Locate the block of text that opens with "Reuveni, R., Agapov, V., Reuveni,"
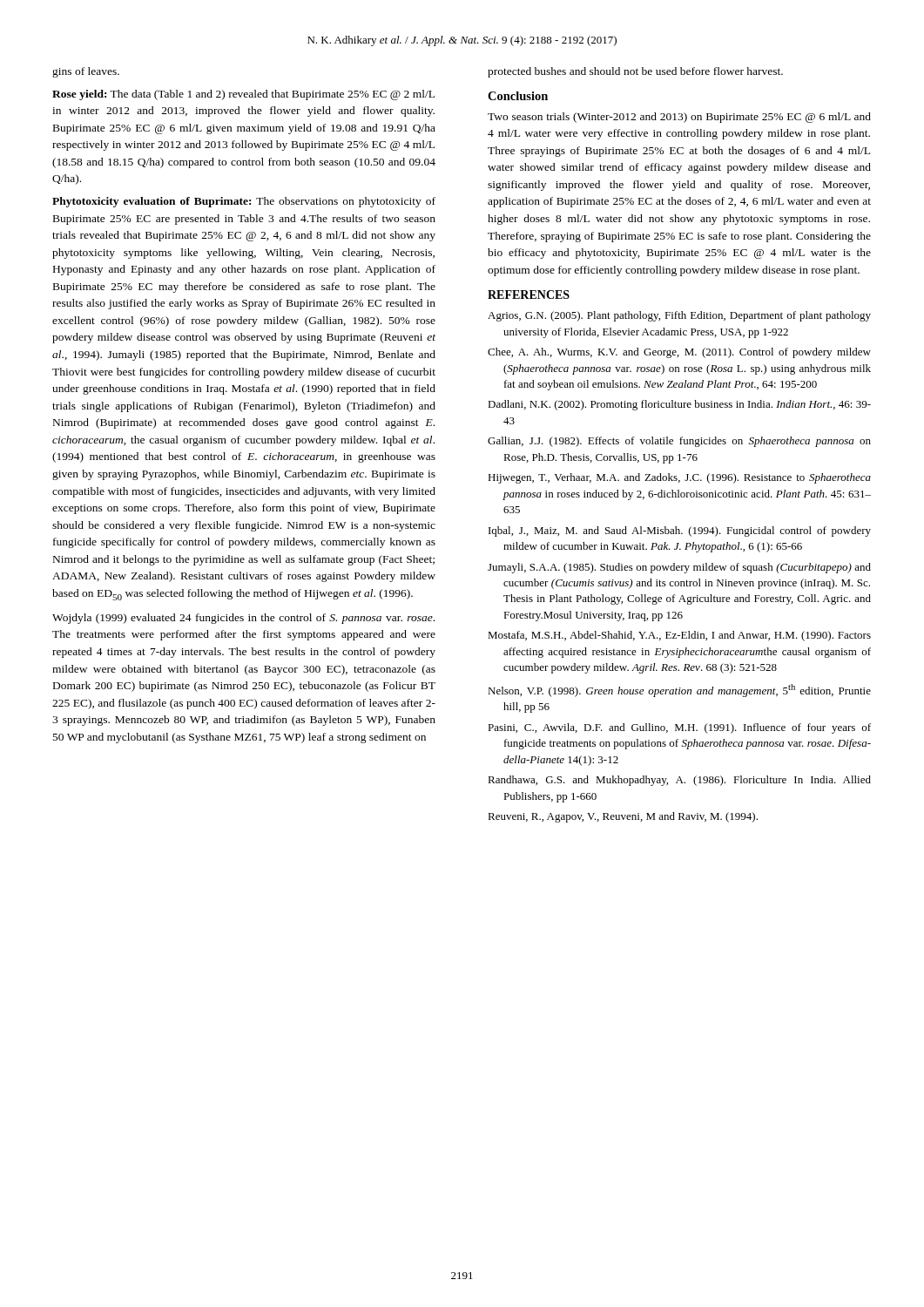 623,816
